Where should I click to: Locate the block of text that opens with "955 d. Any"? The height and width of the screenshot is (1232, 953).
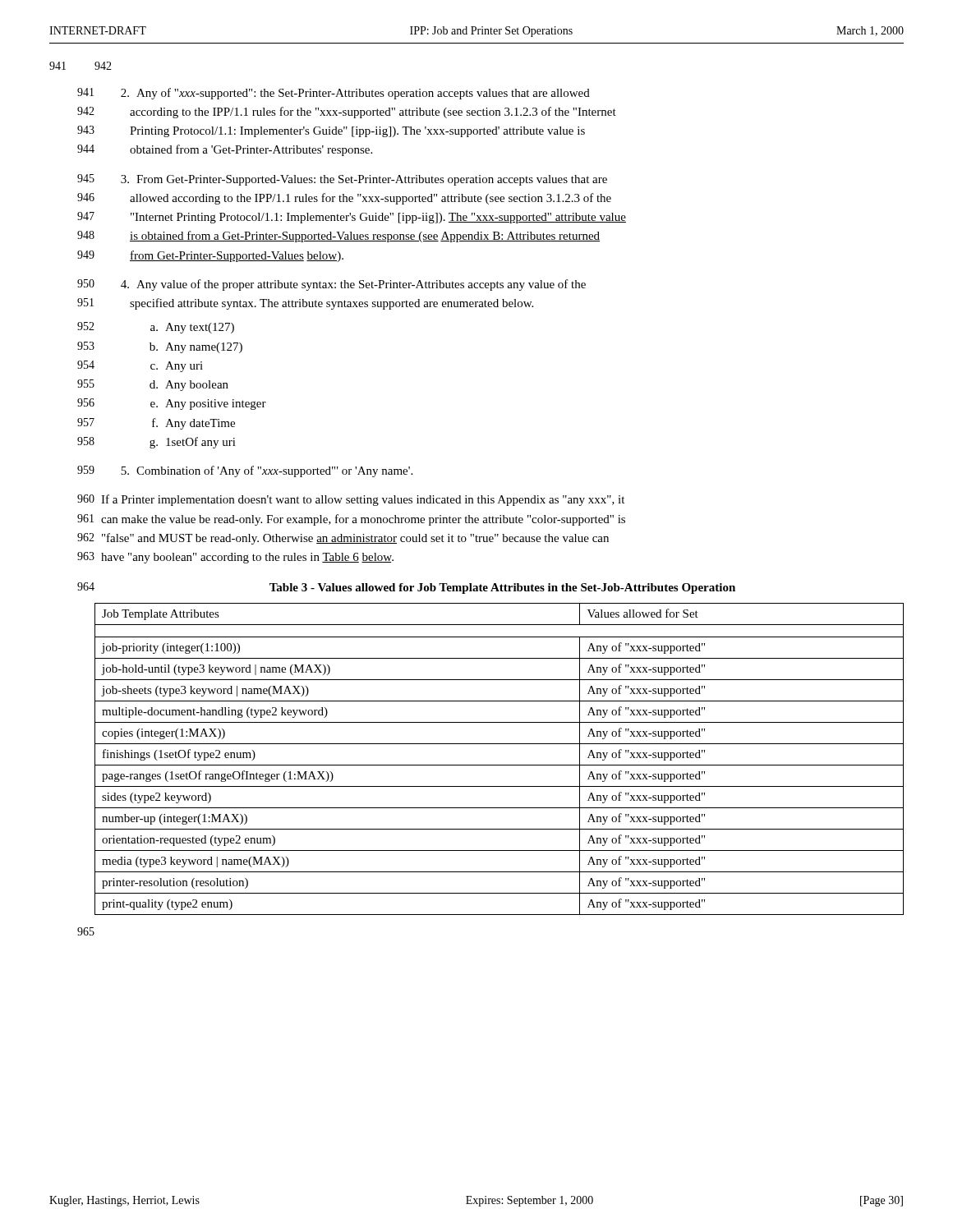click(x=153, y=385)
